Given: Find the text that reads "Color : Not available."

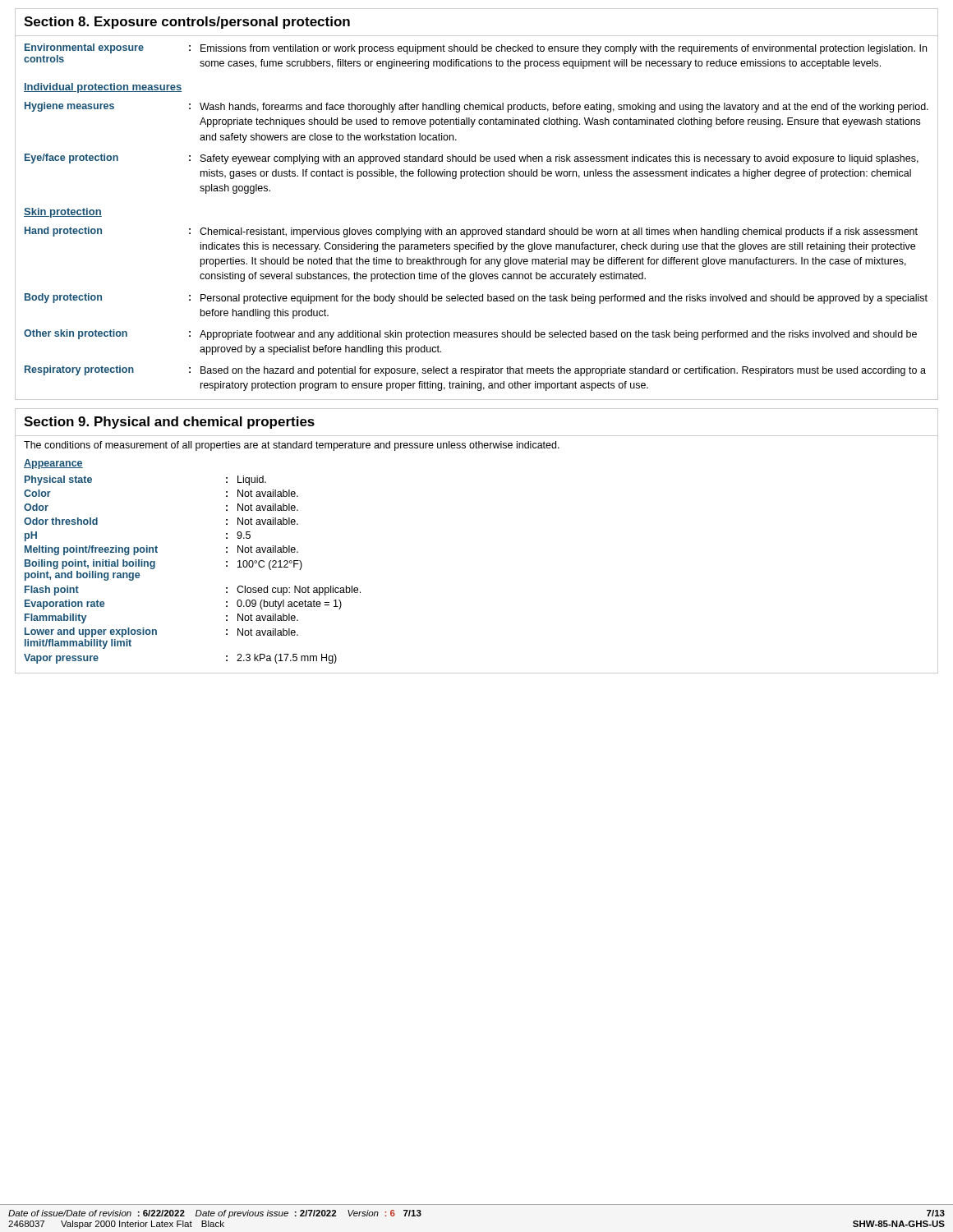Looking at the screenshot, I should pos(39,493).
